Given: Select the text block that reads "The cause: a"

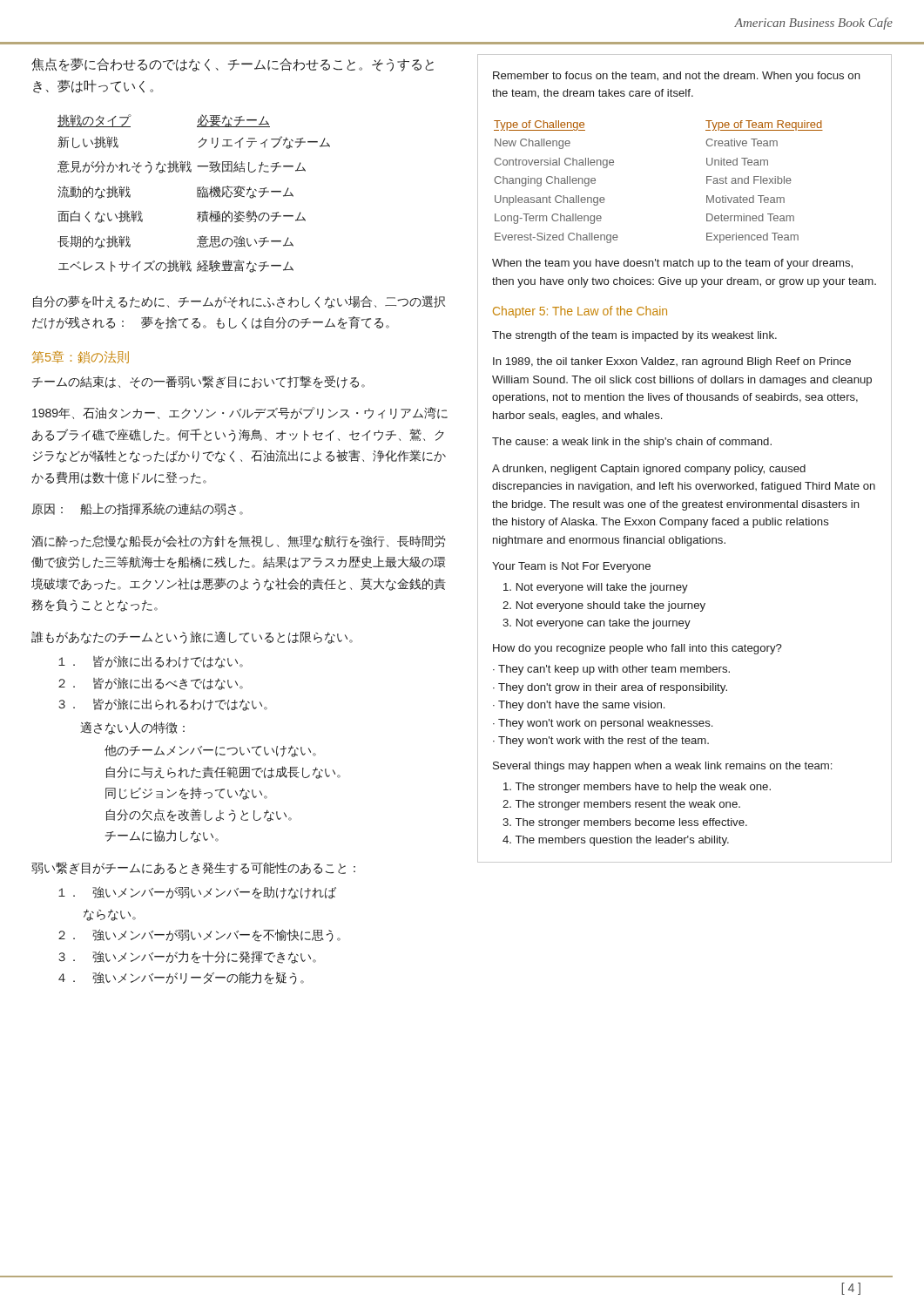Looking at the screenshot, I should click(x=632, y=442).
